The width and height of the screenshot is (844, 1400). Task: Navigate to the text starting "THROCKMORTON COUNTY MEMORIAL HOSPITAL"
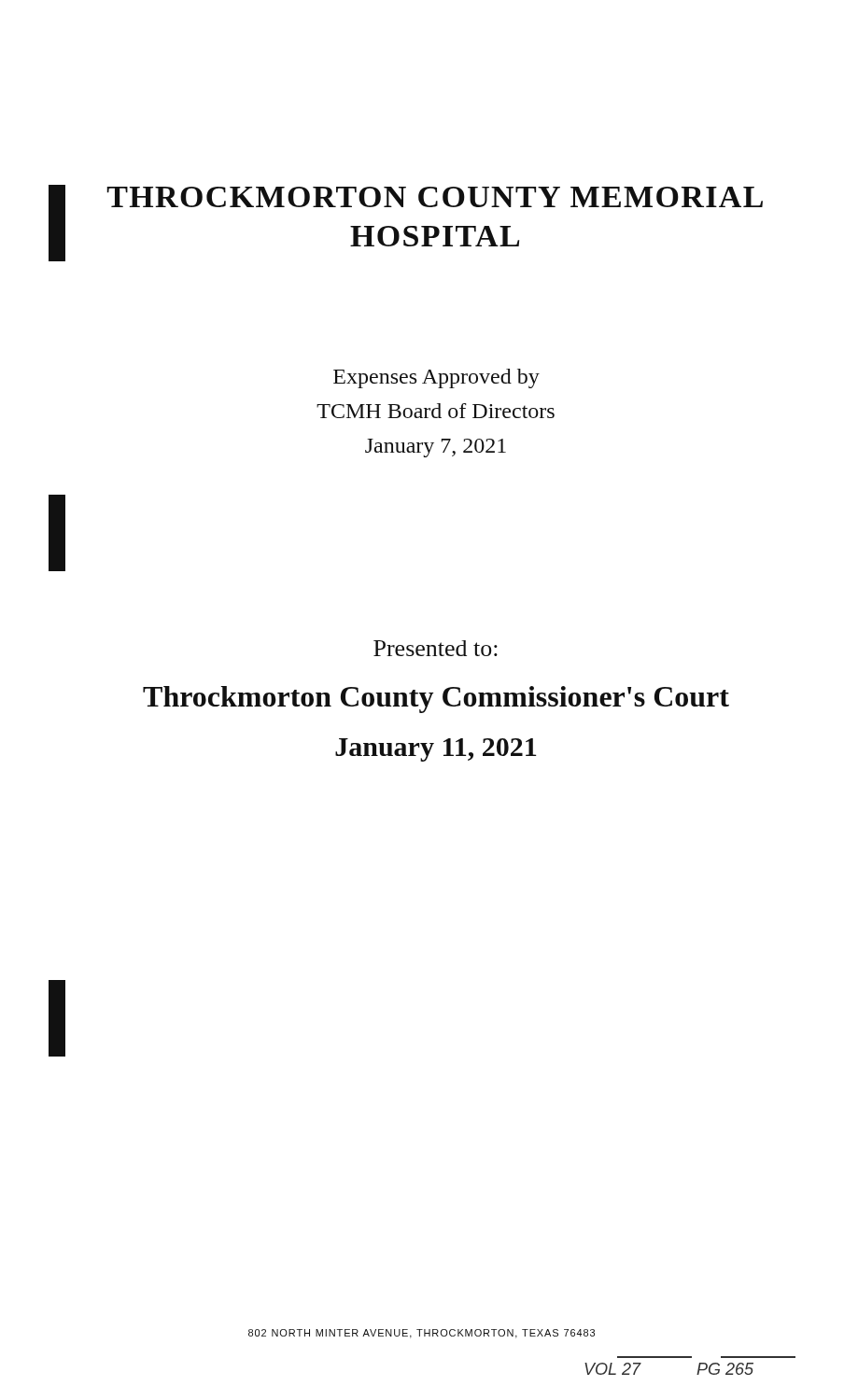(x=436, y=217)
